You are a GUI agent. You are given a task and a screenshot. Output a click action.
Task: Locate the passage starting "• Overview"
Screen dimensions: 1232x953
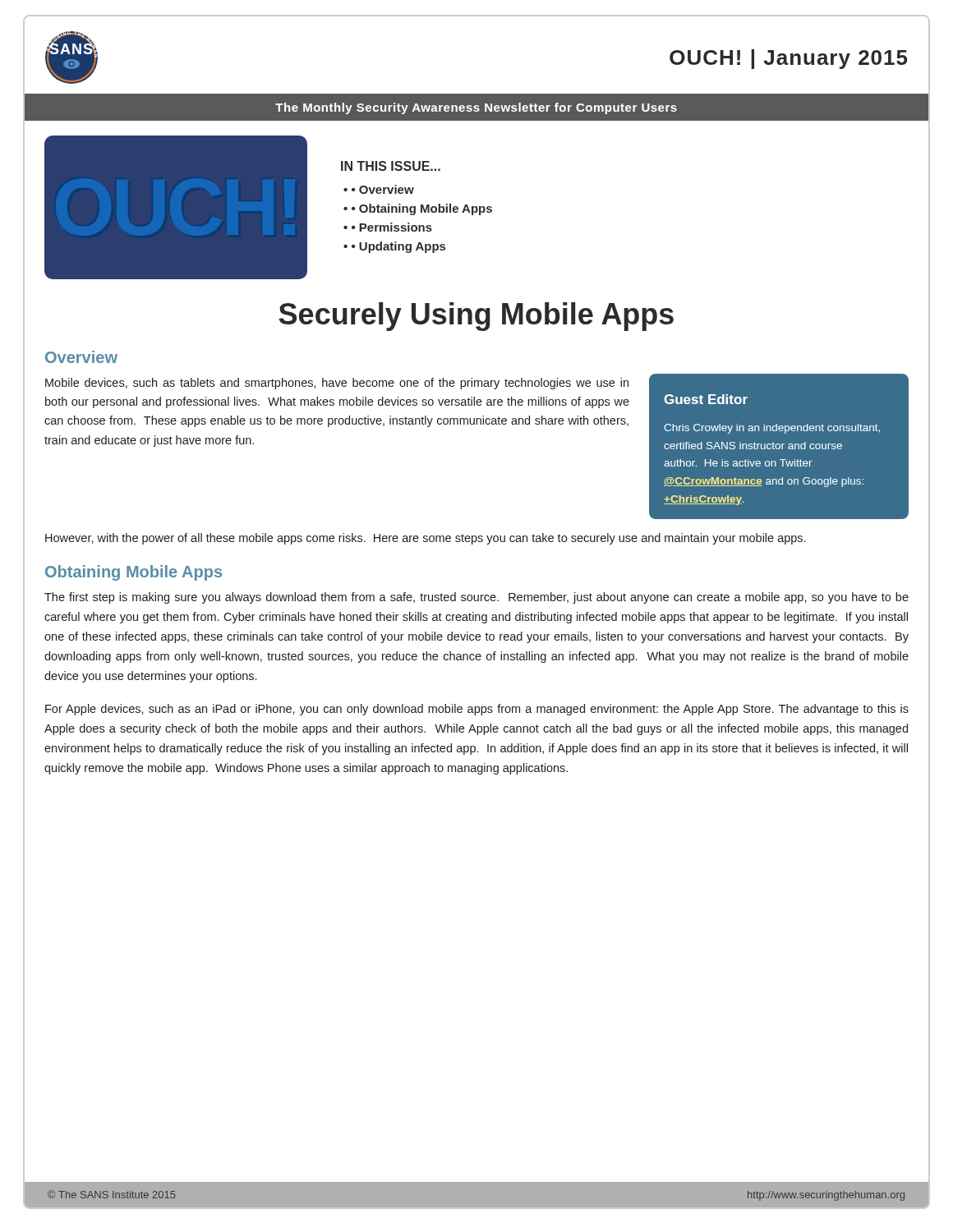tap(382, 189)
